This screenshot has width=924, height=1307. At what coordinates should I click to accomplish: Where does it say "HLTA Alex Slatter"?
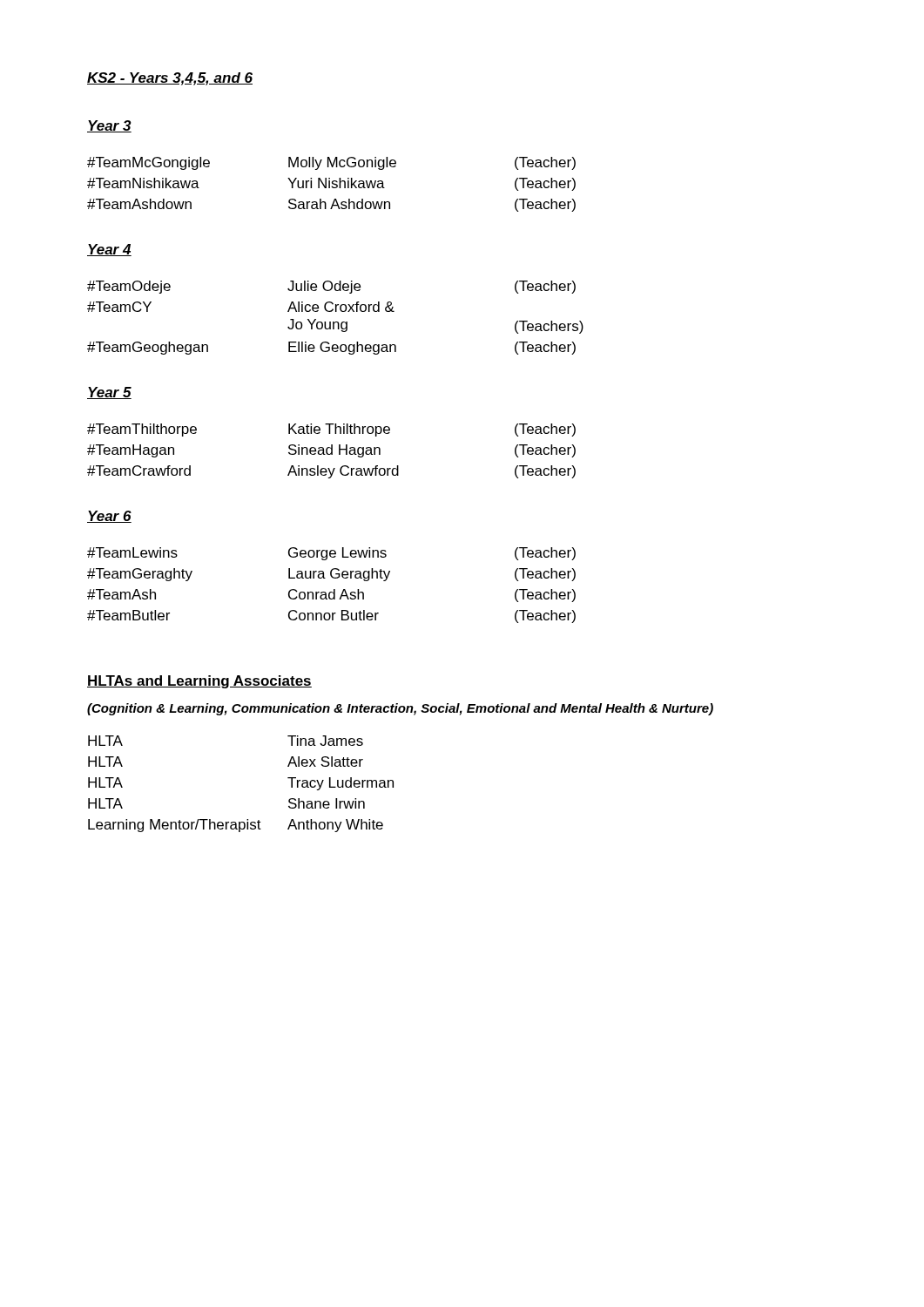pyautogui.click(x=300, y=762)
